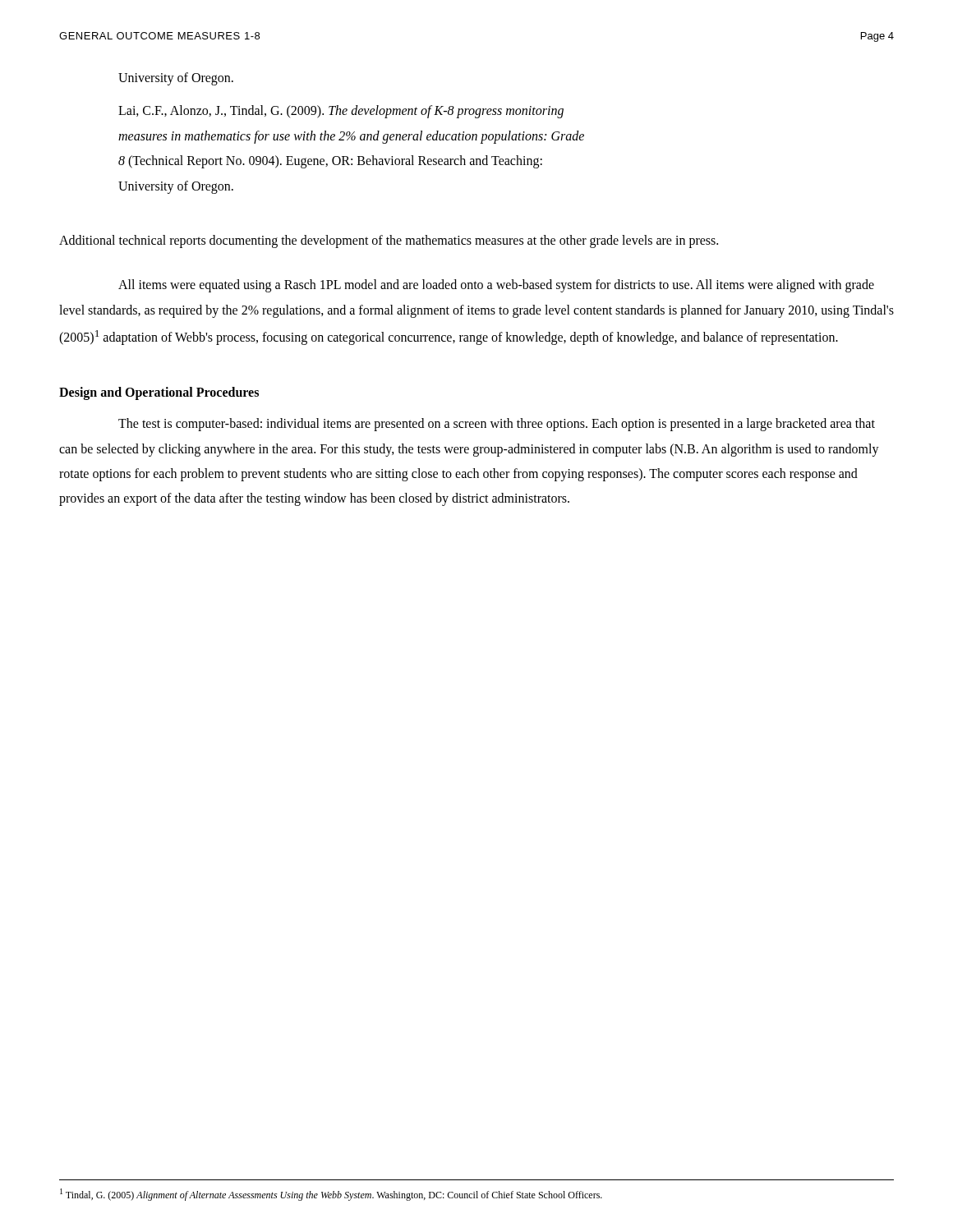
Task: Point to the element starting "1 Tindal, G. (2005)"
Action: 331,1194
